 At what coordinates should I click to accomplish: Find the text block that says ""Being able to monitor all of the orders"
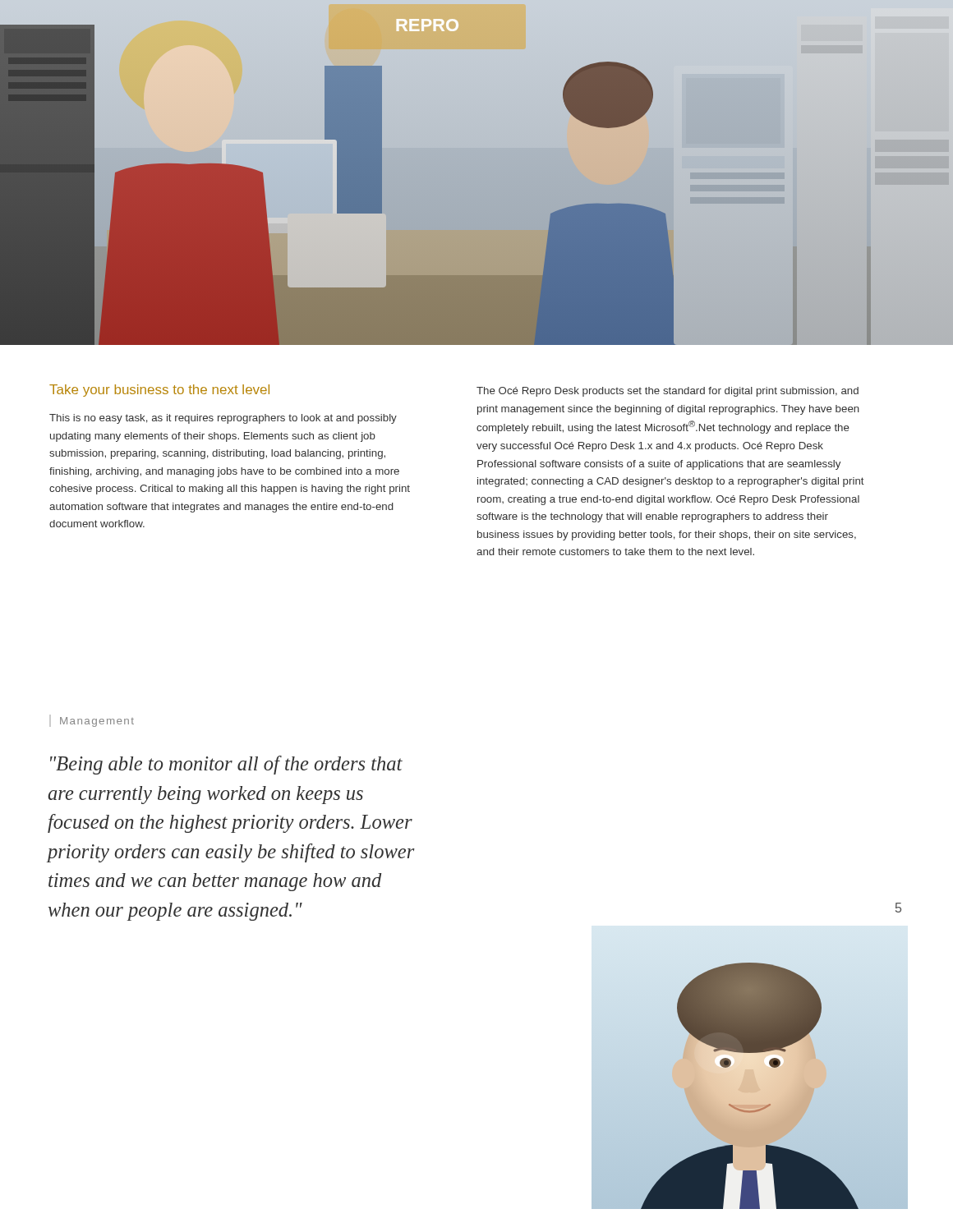(x=231, y=836)
